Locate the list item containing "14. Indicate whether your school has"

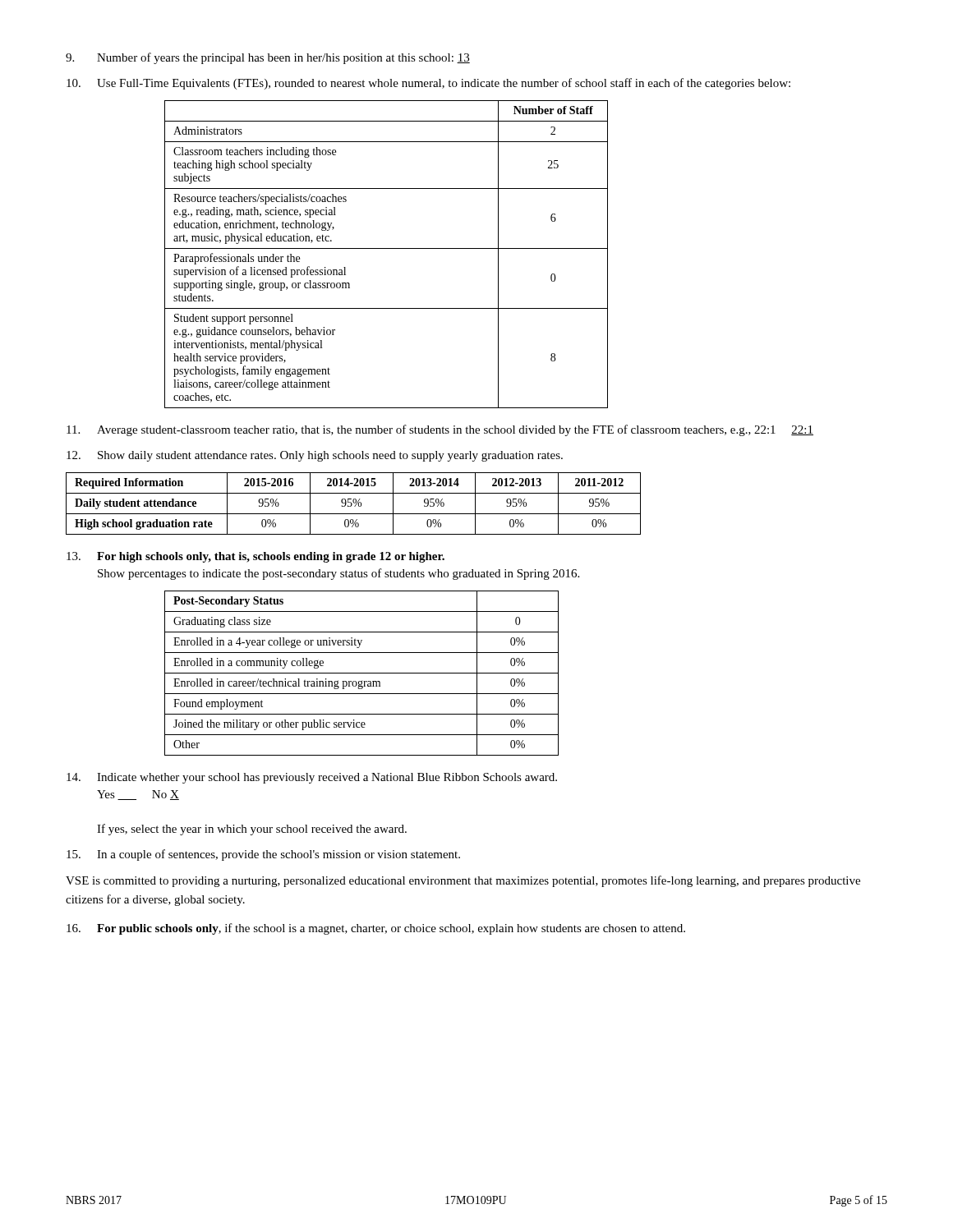(312, 778)
